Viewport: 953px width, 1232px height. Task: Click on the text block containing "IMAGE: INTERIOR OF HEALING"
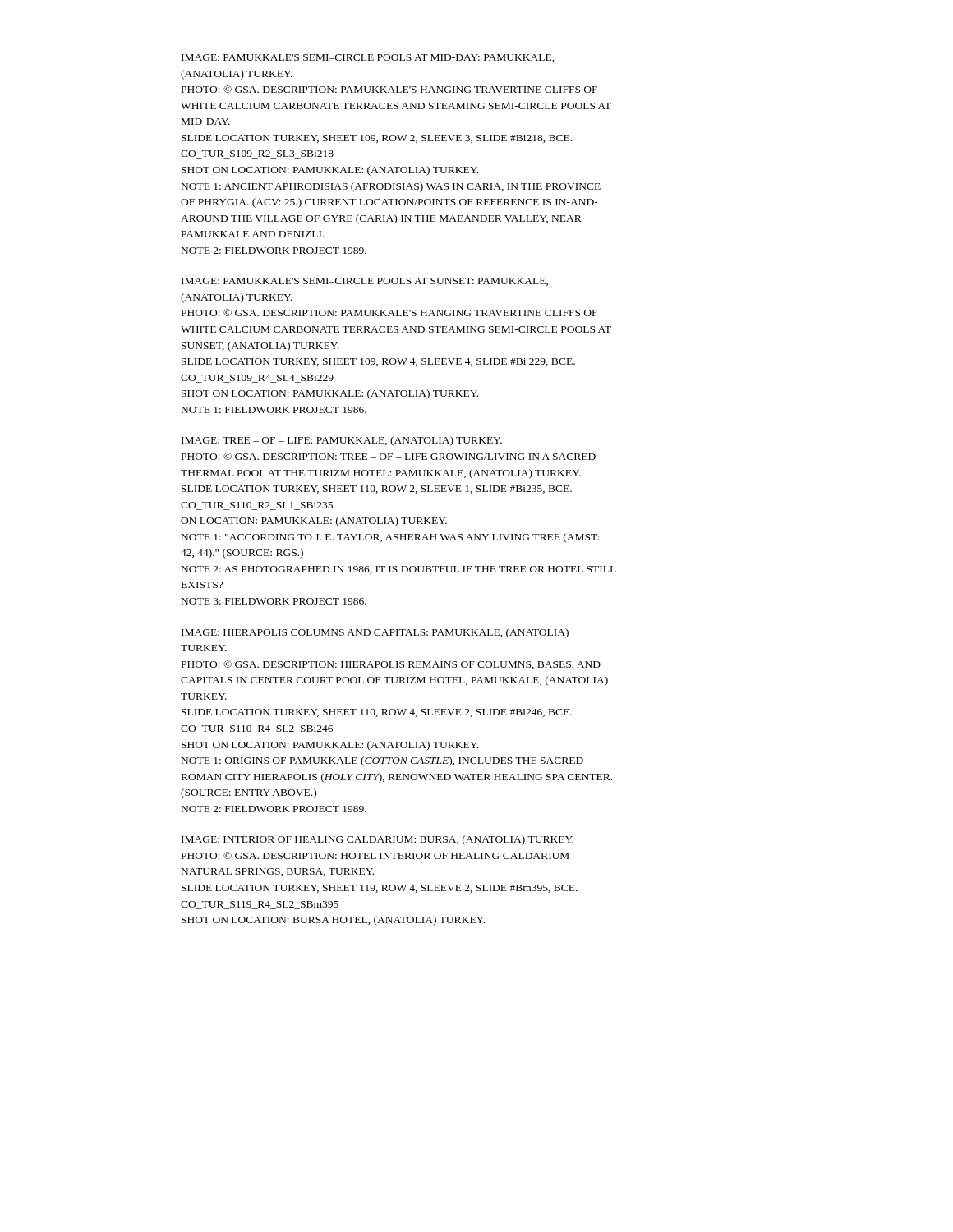click(x=379, y=879)
